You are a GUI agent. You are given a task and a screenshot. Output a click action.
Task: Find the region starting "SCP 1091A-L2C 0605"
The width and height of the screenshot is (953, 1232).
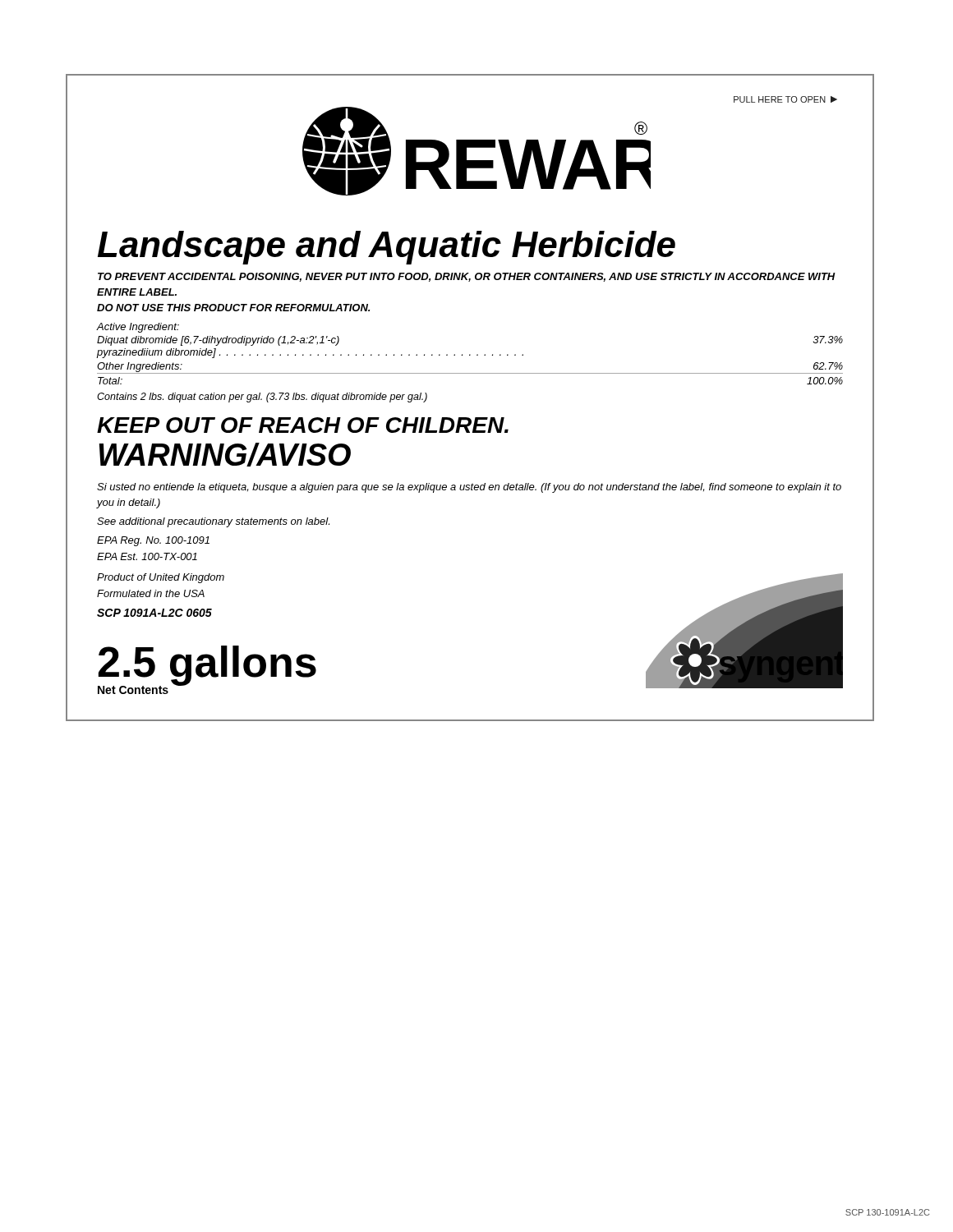(143, 613)
